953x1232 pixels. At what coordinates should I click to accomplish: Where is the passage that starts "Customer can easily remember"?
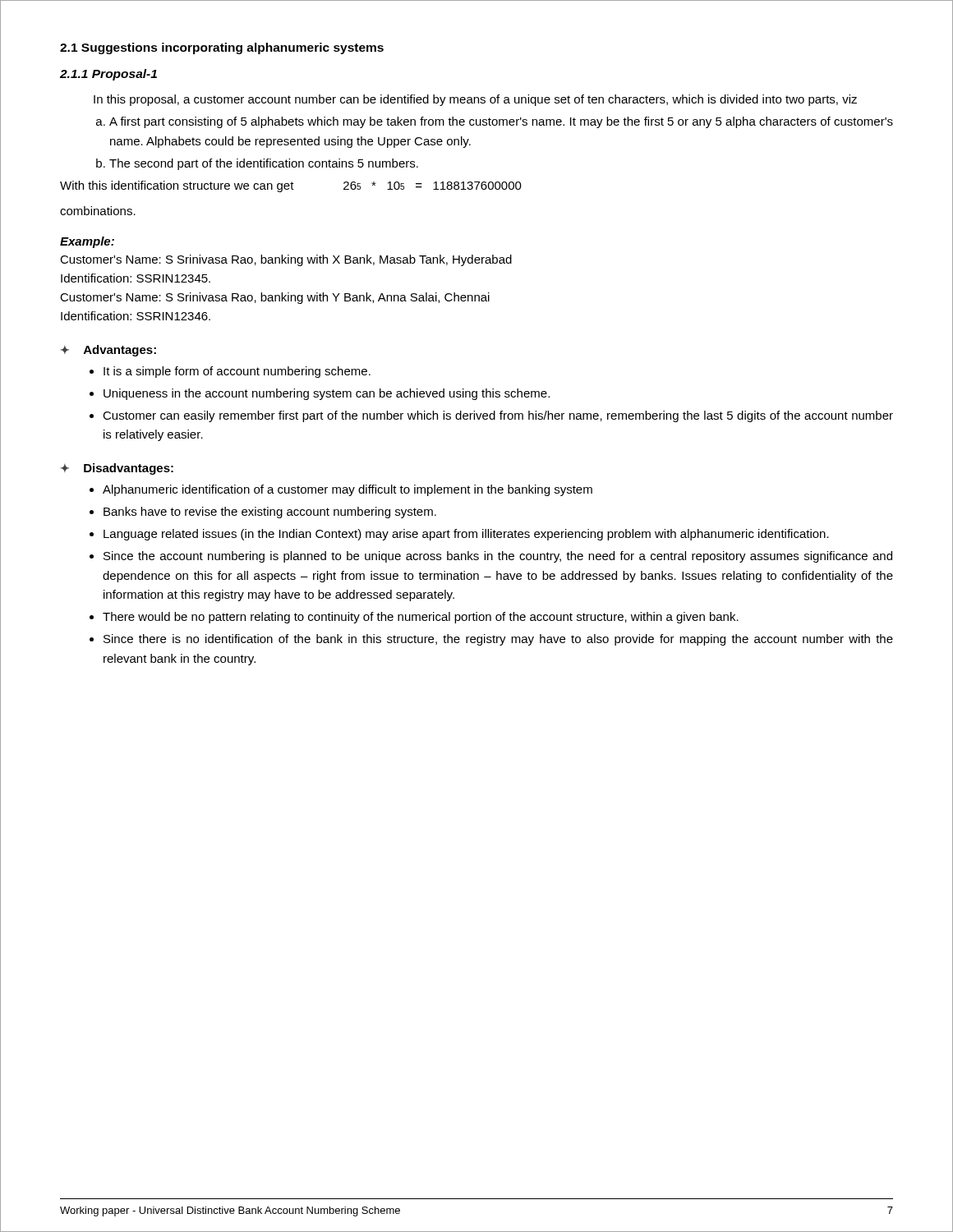(x=498, y=425)
